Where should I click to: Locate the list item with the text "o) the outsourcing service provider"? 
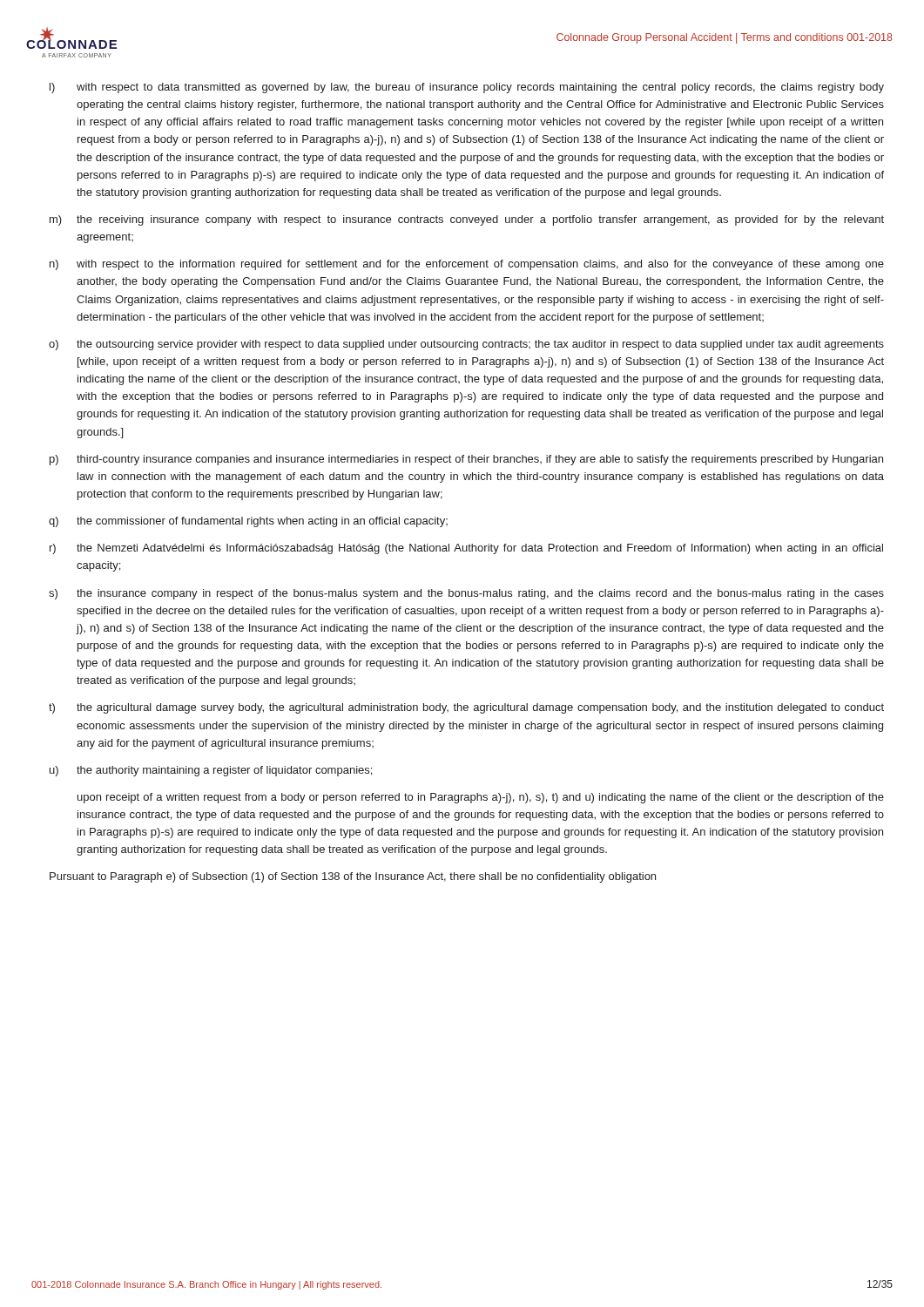click(x=466, y=388)
